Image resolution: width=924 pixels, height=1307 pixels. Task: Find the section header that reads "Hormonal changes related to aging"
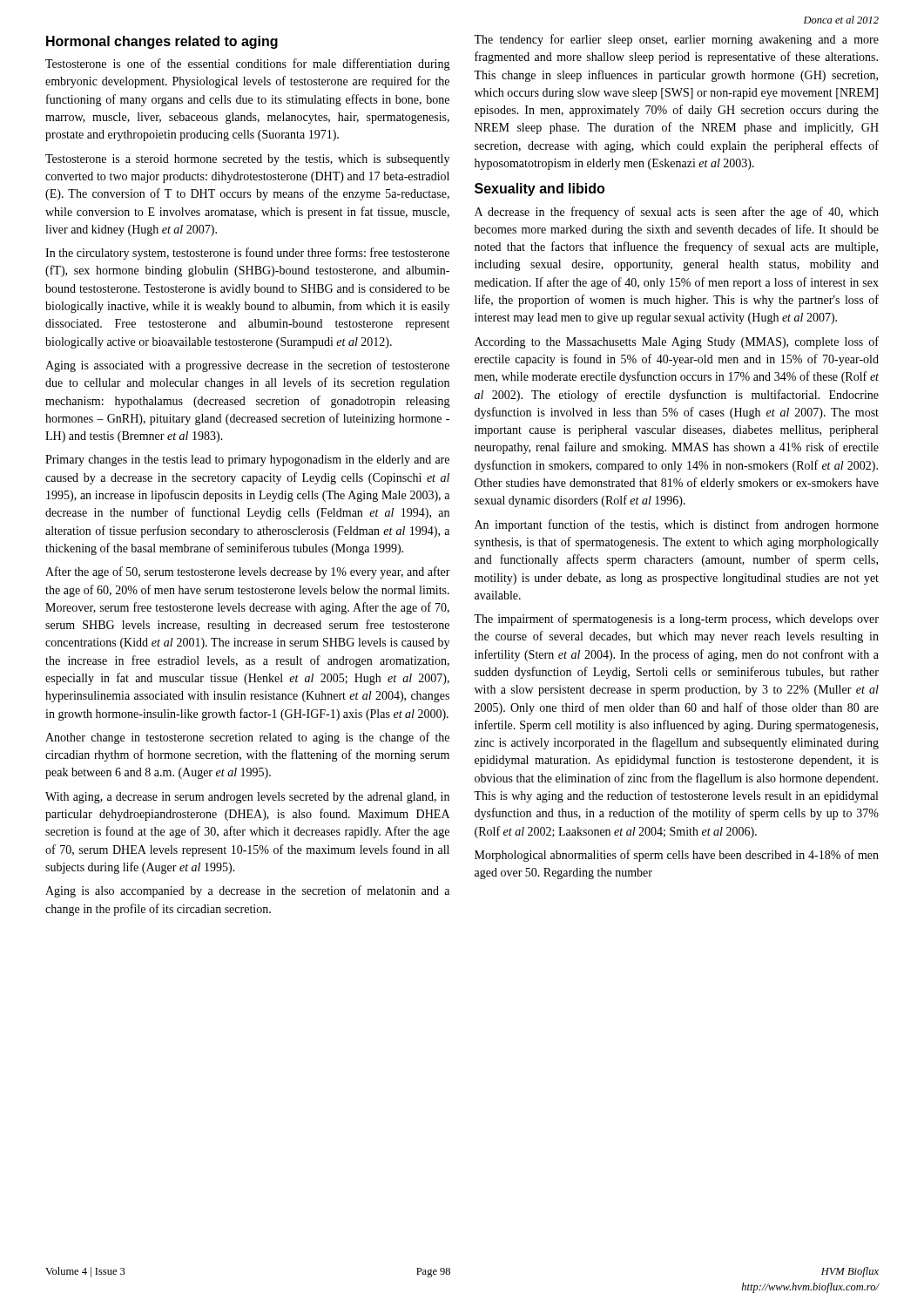(x=248, y=41)
